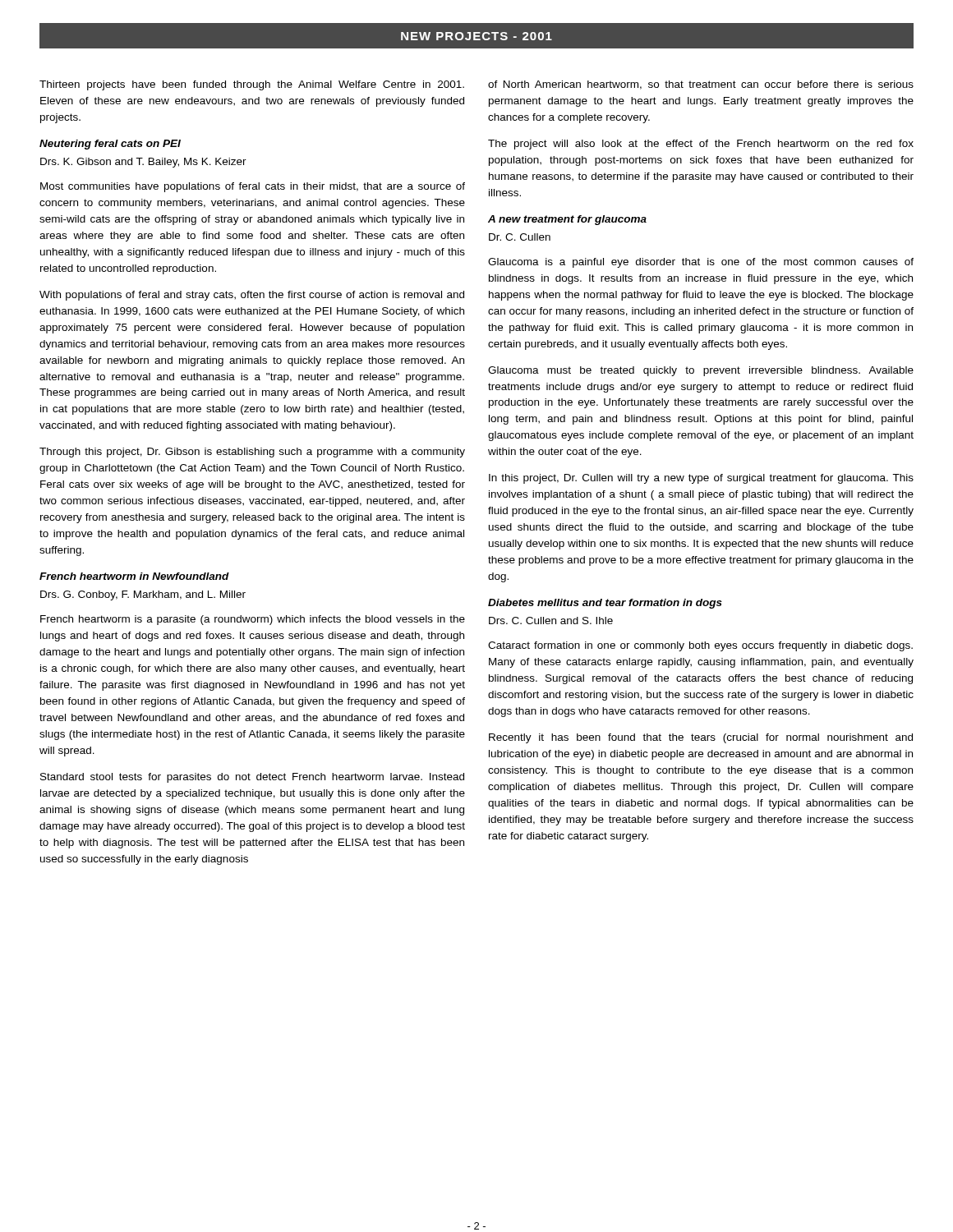Find the title that says "NEW PROJECTS - 2001"
953x1232 pixels.
[476, 36]
